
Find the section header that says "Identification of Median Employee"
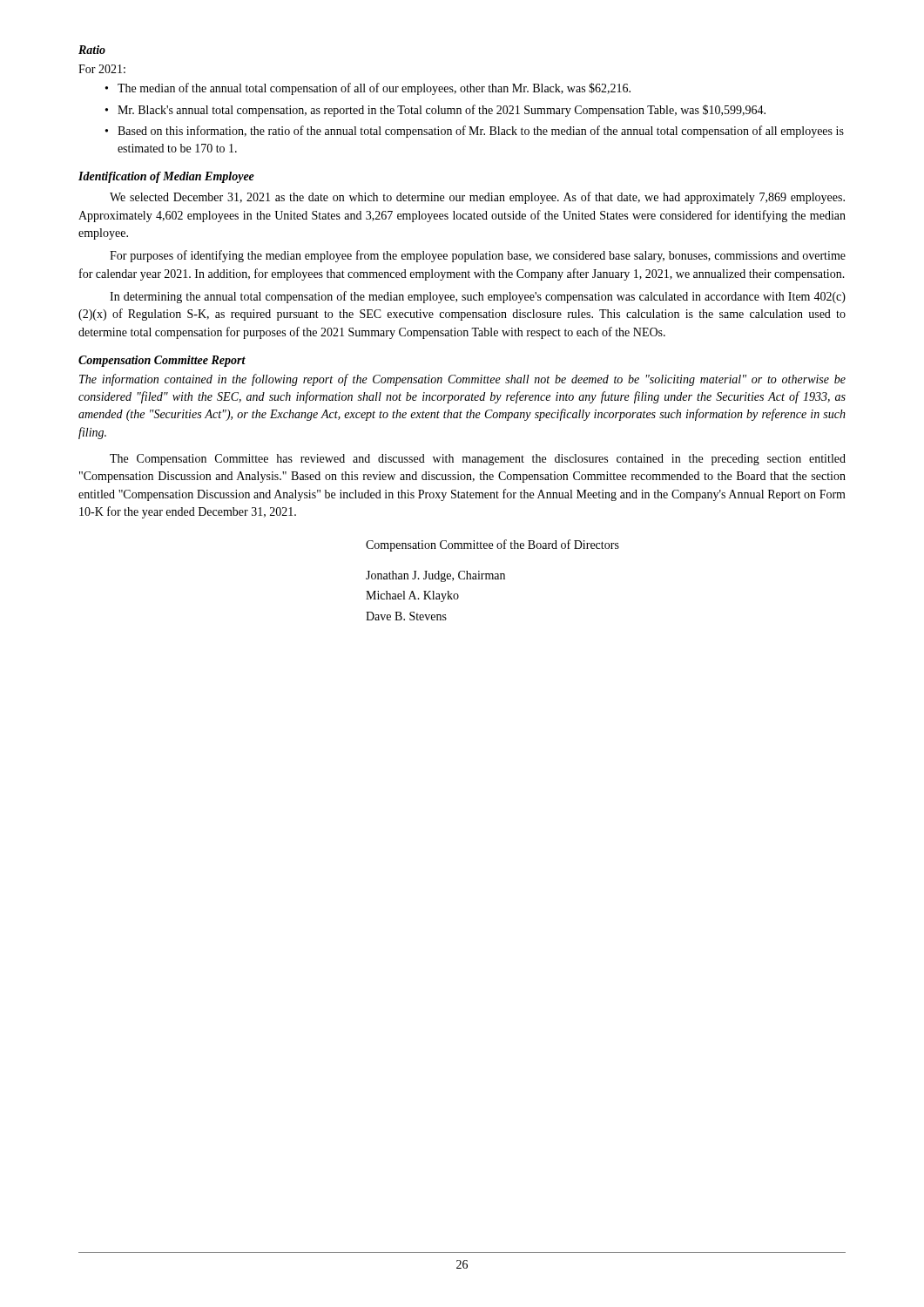point(166,177)
